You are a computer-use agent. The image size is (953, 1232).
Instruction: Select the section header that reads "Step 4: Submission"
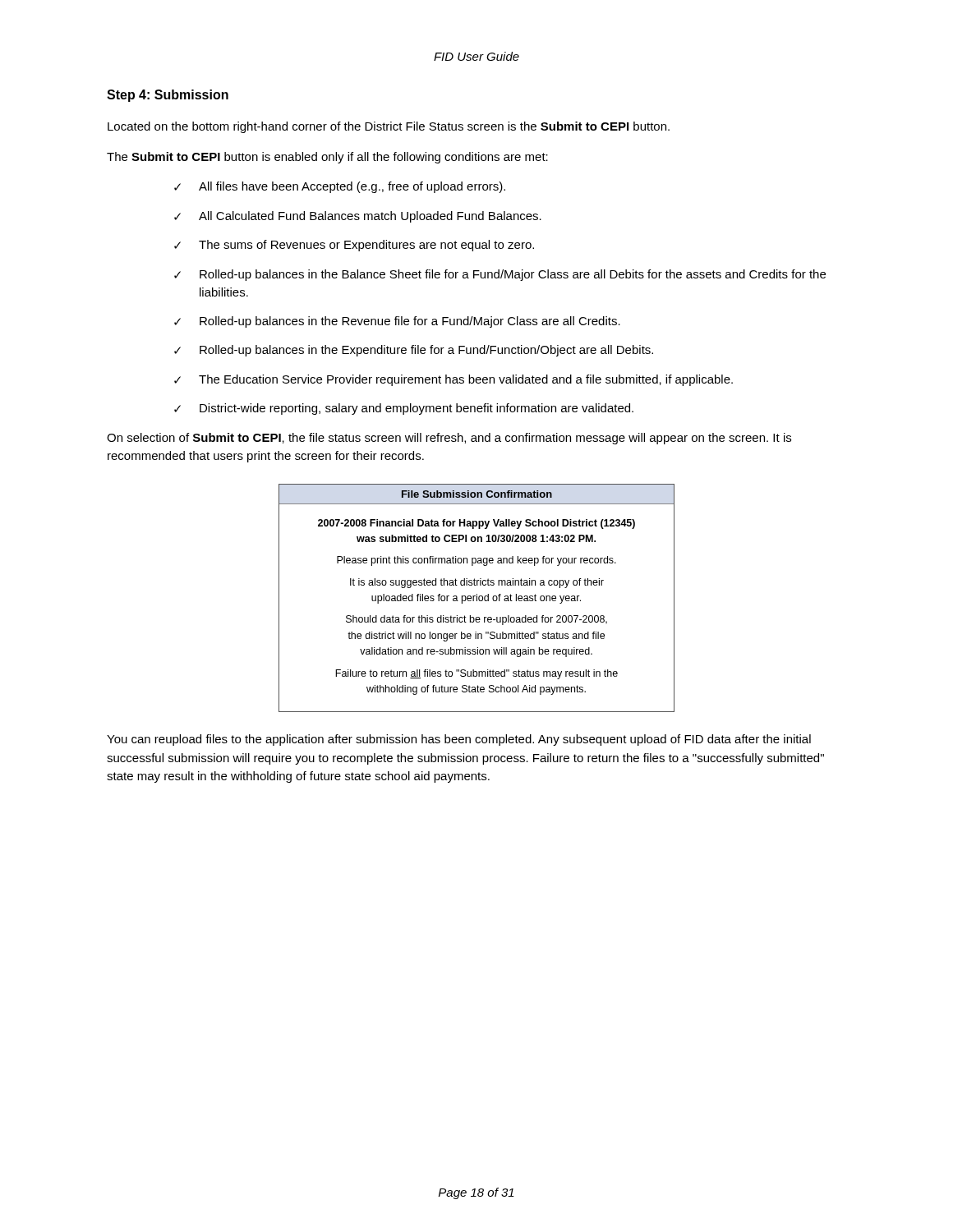click(168, 95)
